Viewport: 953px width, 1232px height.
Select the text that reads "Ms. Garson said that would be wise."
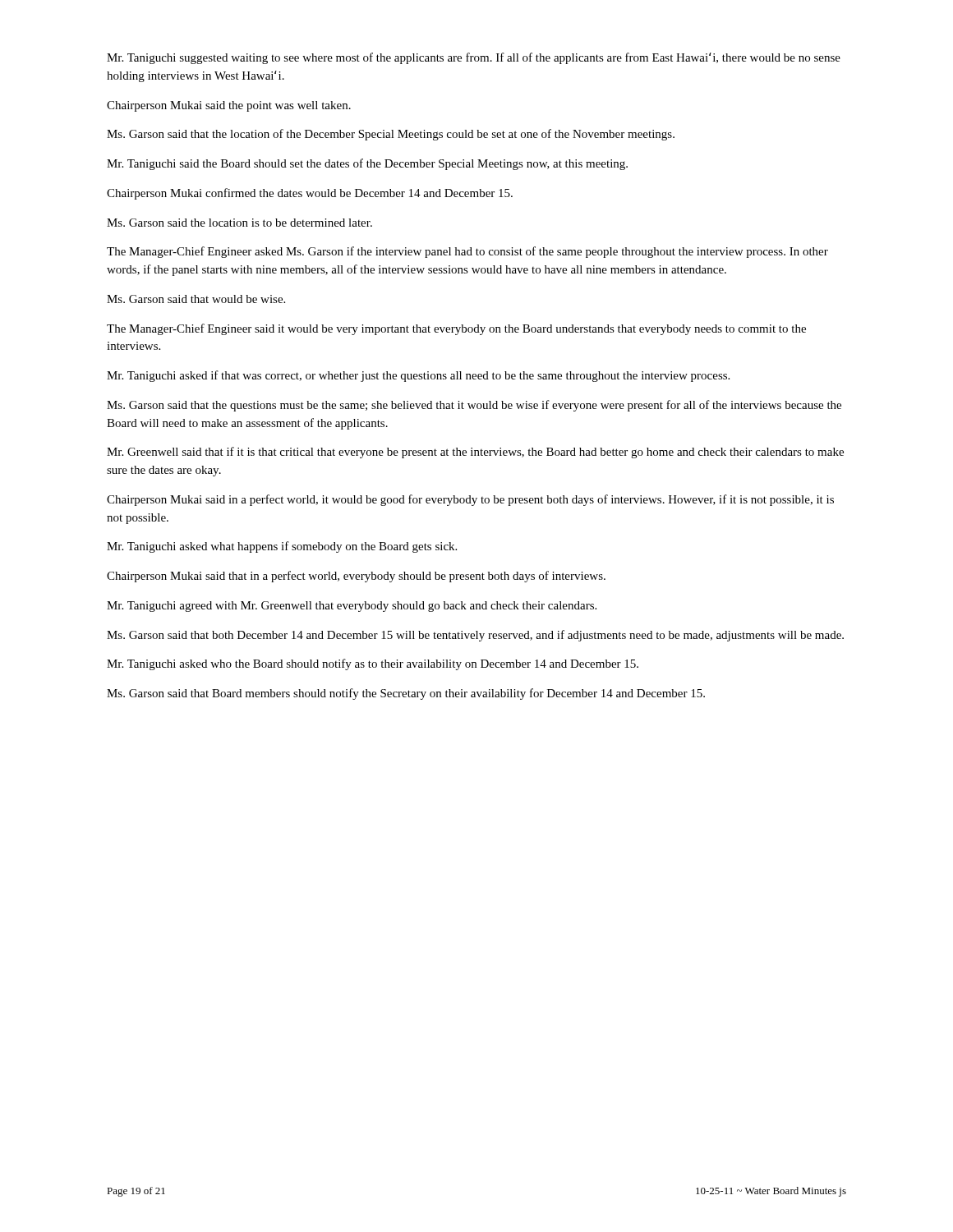[x=197, y=299]
